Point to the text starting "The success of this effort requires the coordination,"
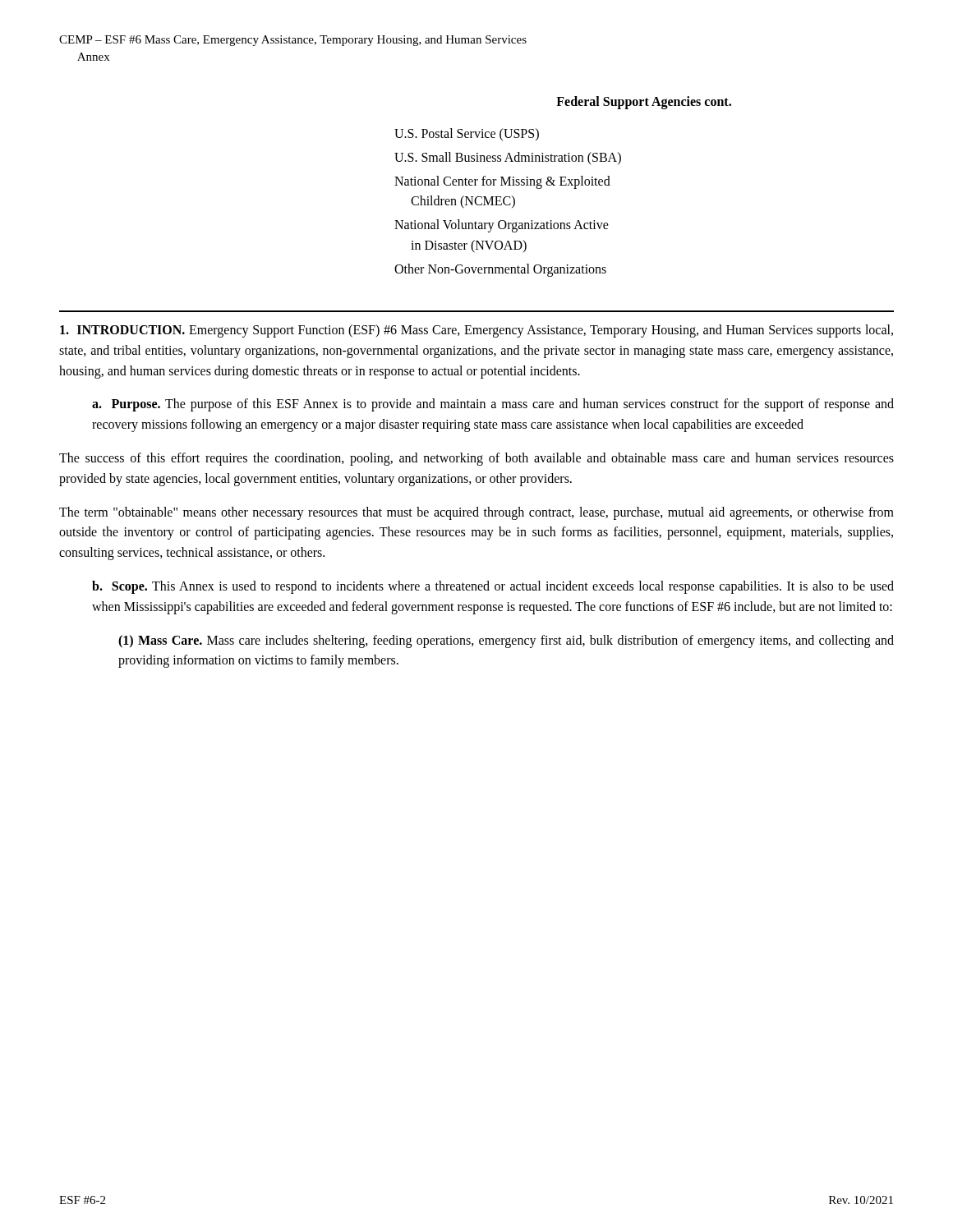 [x=476, y=468]
